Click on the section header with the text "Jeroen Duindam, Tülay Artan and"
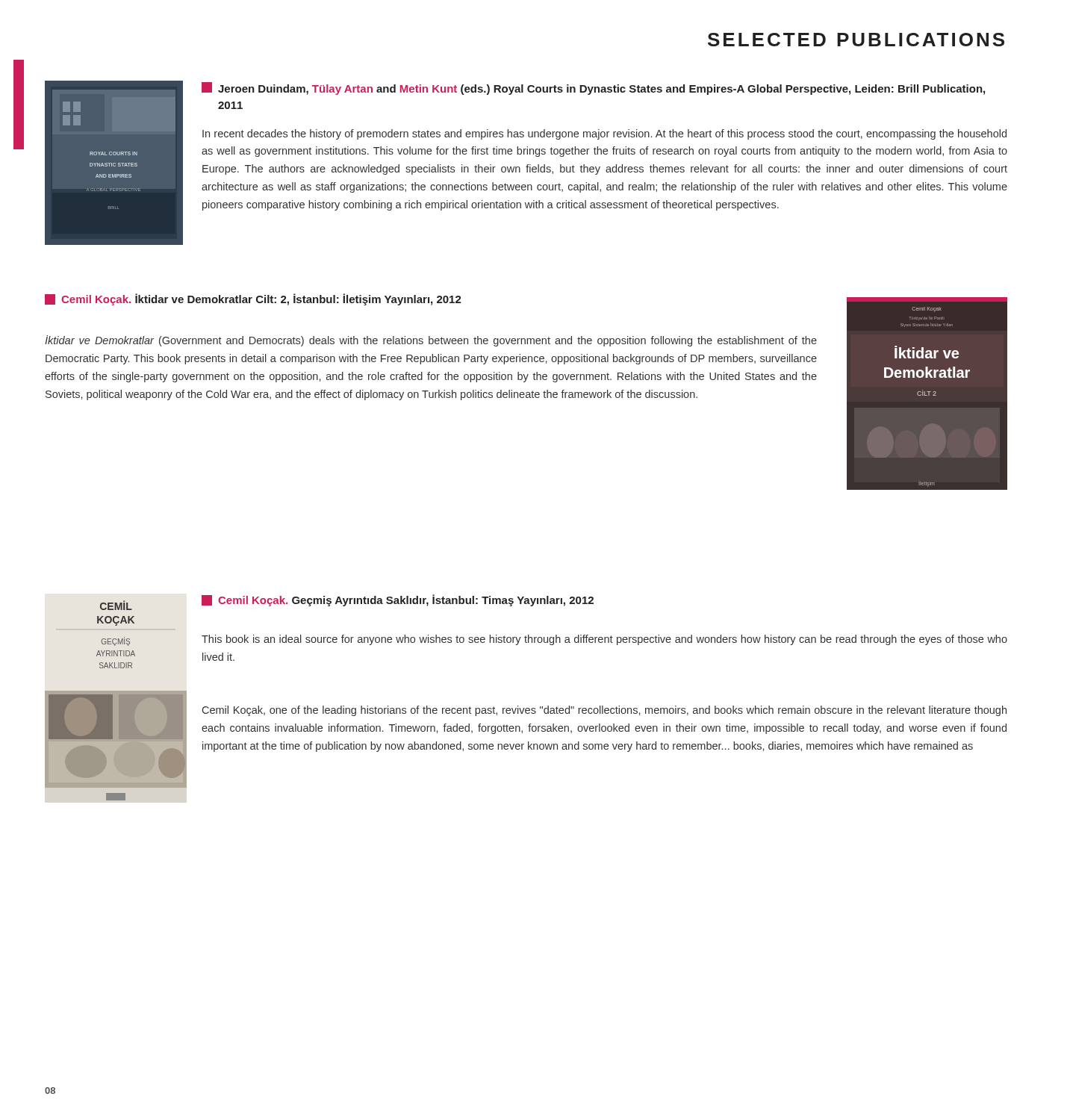This screenshot has height=1120, width=1067. coord(604,148)
